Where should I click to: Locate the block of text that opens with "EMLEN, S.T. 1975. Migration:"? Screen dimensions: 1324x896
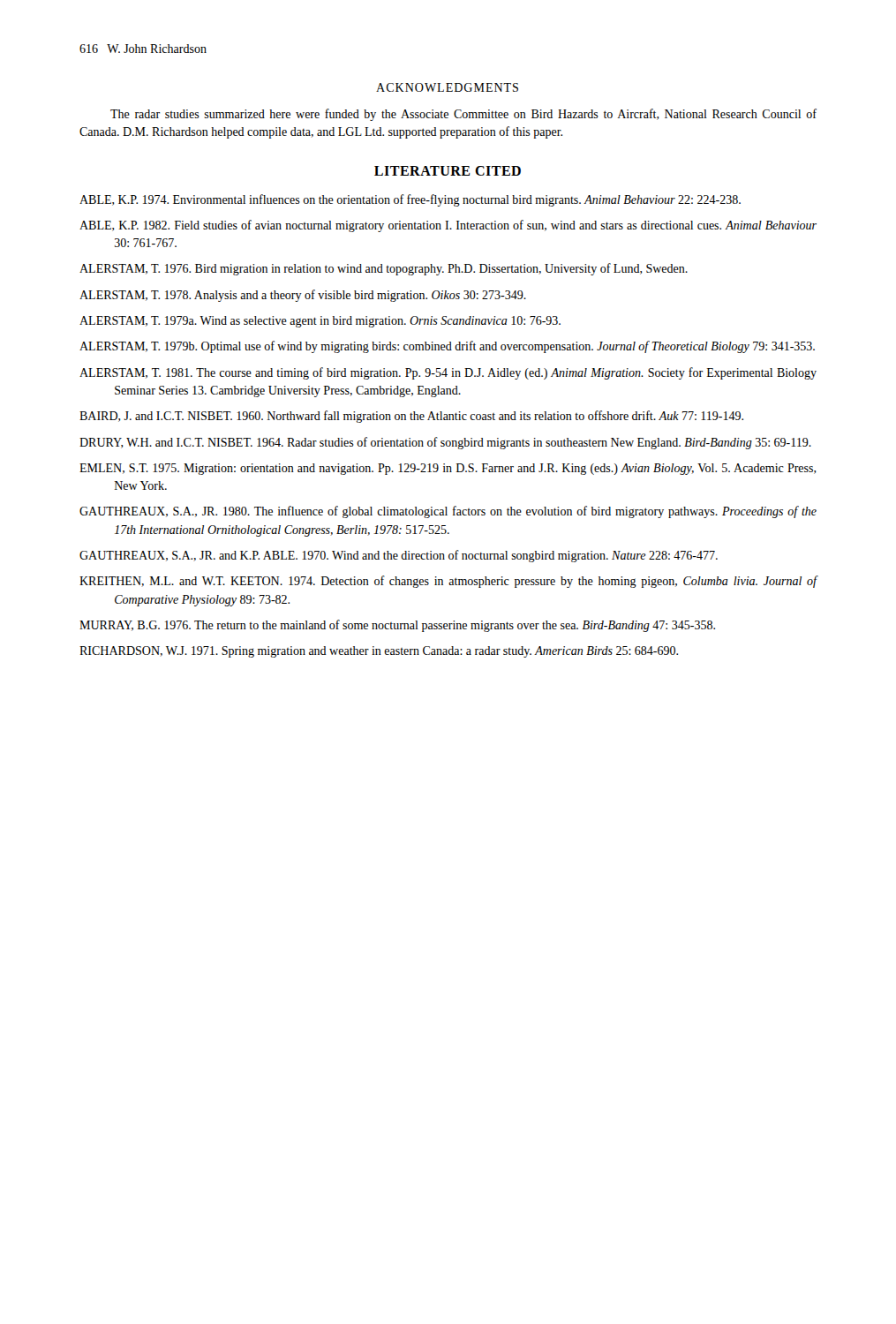(x=448, y=477)
